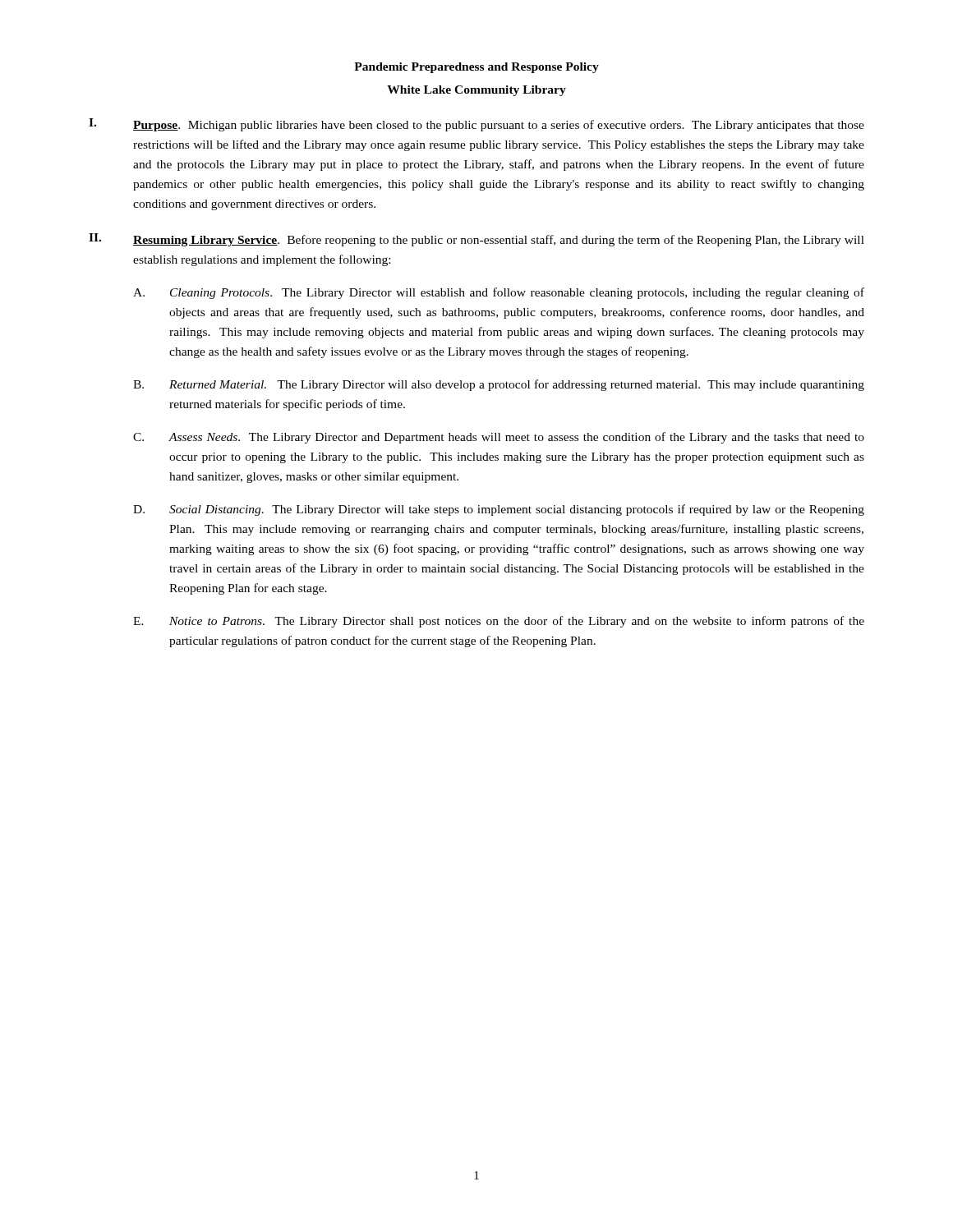This screenshot has height=1232, width=953.
Task: Locate the title that opens with "Pandemic Preparedness and"
Action: pyautogui.click(x=476, y=78)
